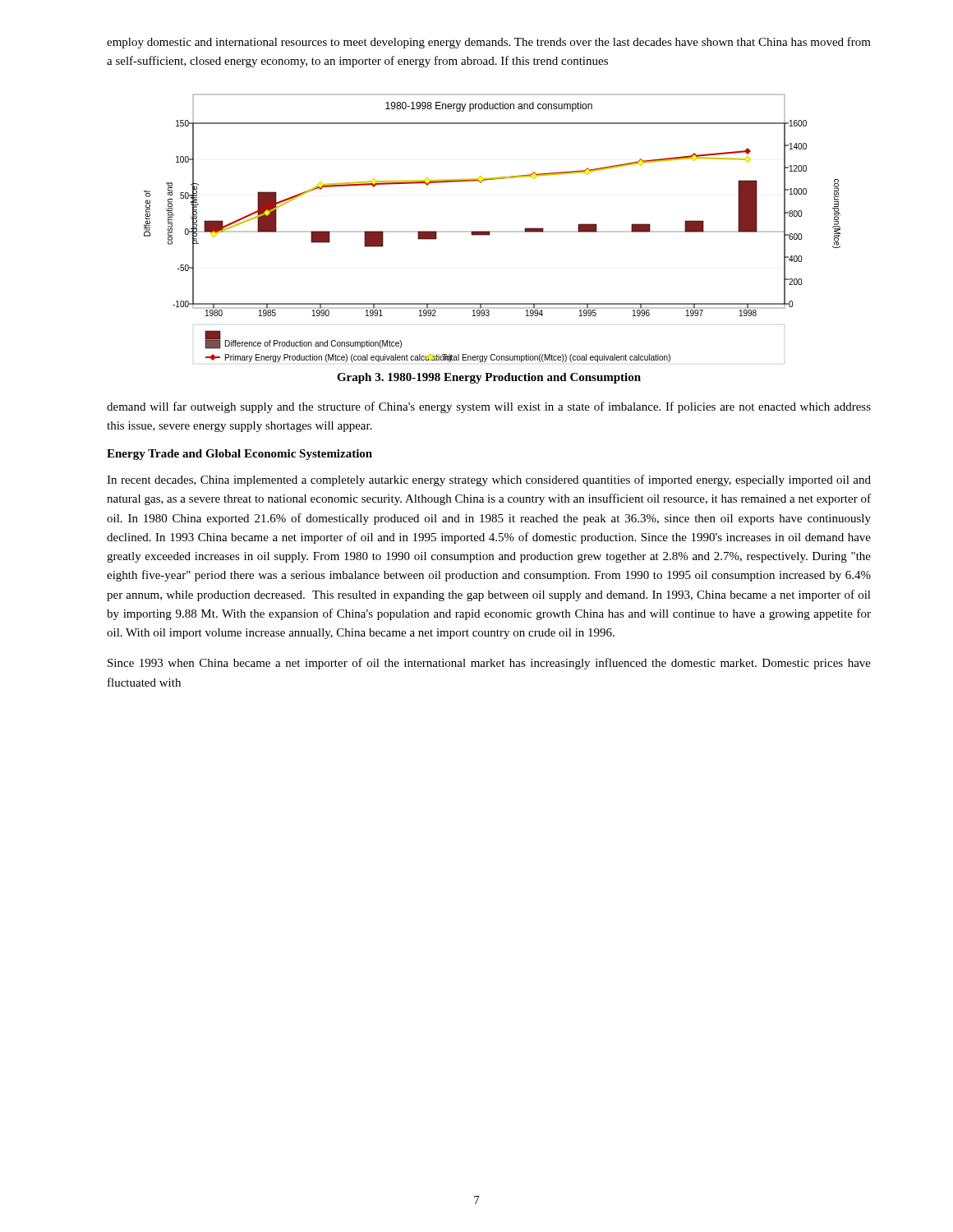Find the block on this page that starts "Since 1993 when China became a net importer"
953x1232 pixels.
click(x=489, y=673)
